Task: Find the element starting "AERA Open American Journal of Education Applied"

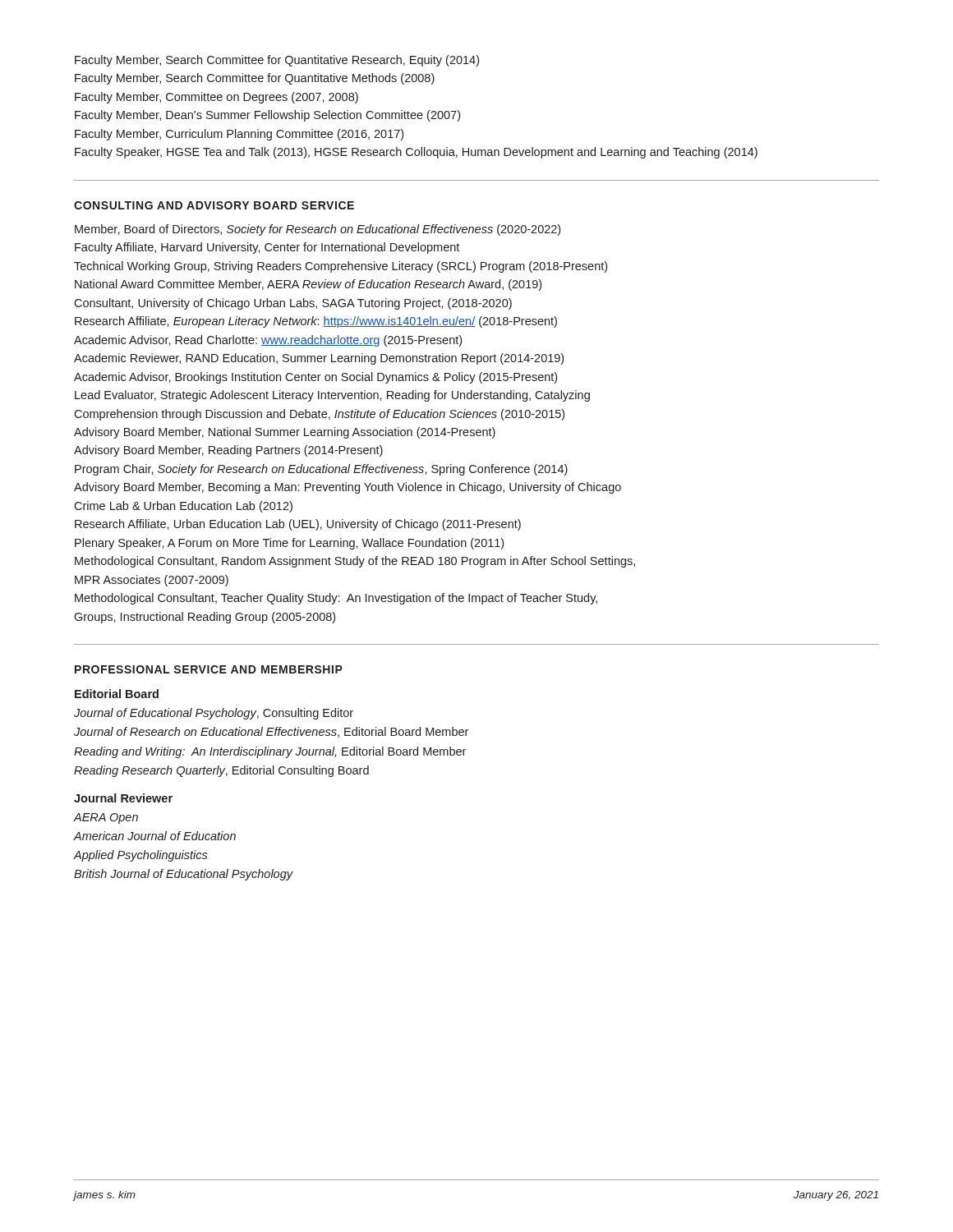Action: pos(106,818)
